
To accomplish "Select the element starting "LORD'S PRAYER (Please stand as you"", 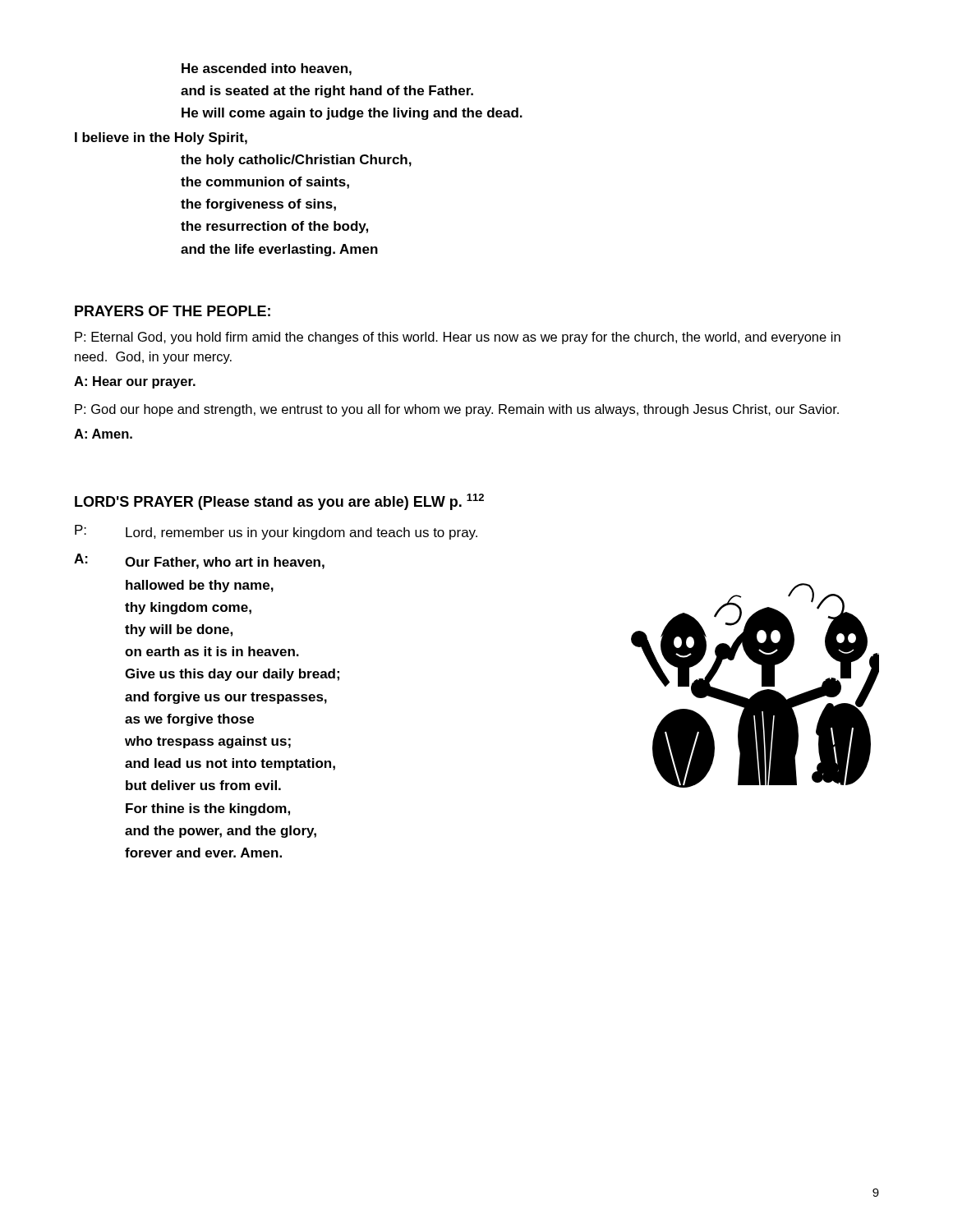I will tap(279, 501).
